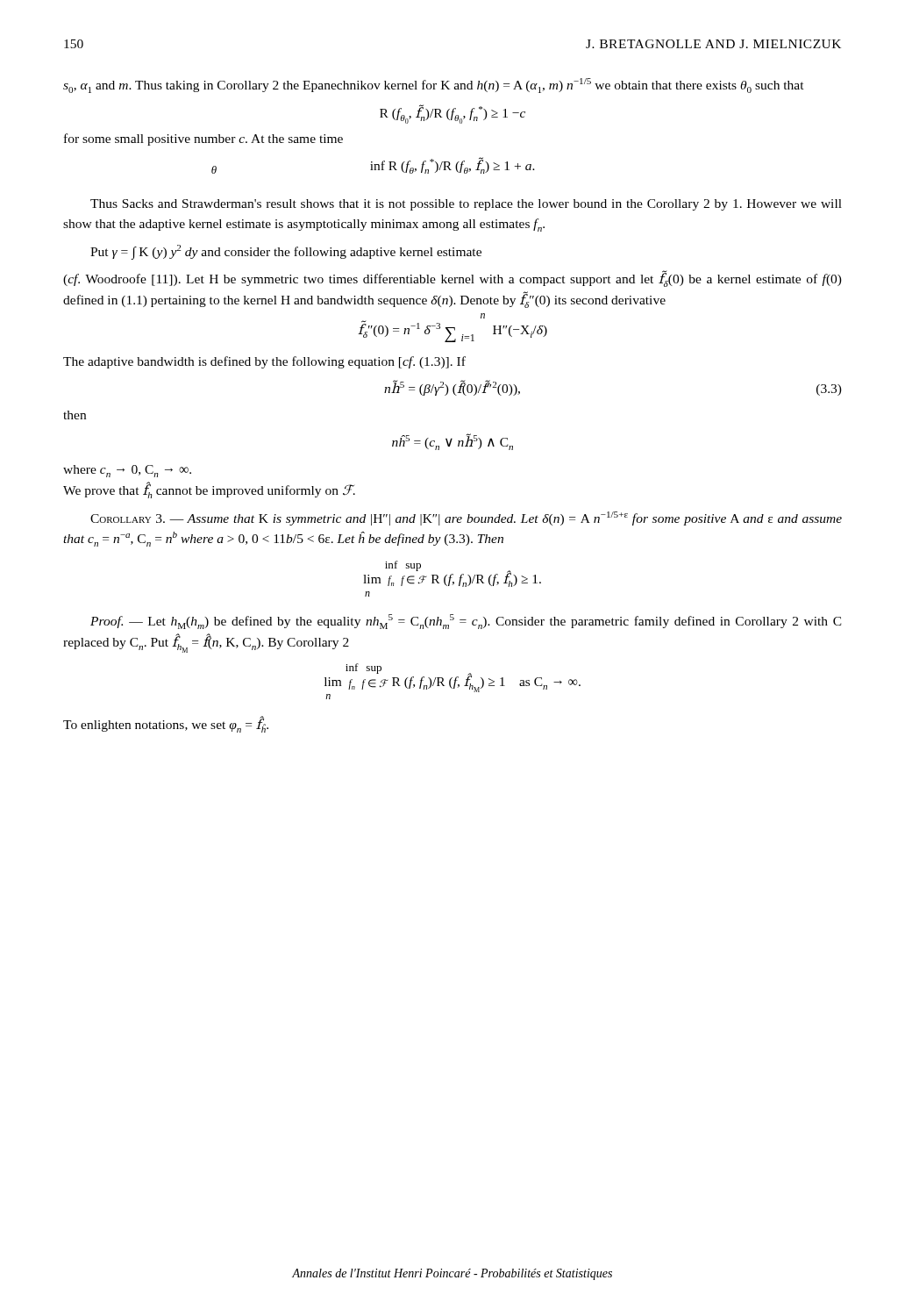
Task: Point to the block starting "nh̃5 = (β/γ2) (f̃(0)/f̃″2(0)), (3.3)"
Action: (x=452, y=389)
